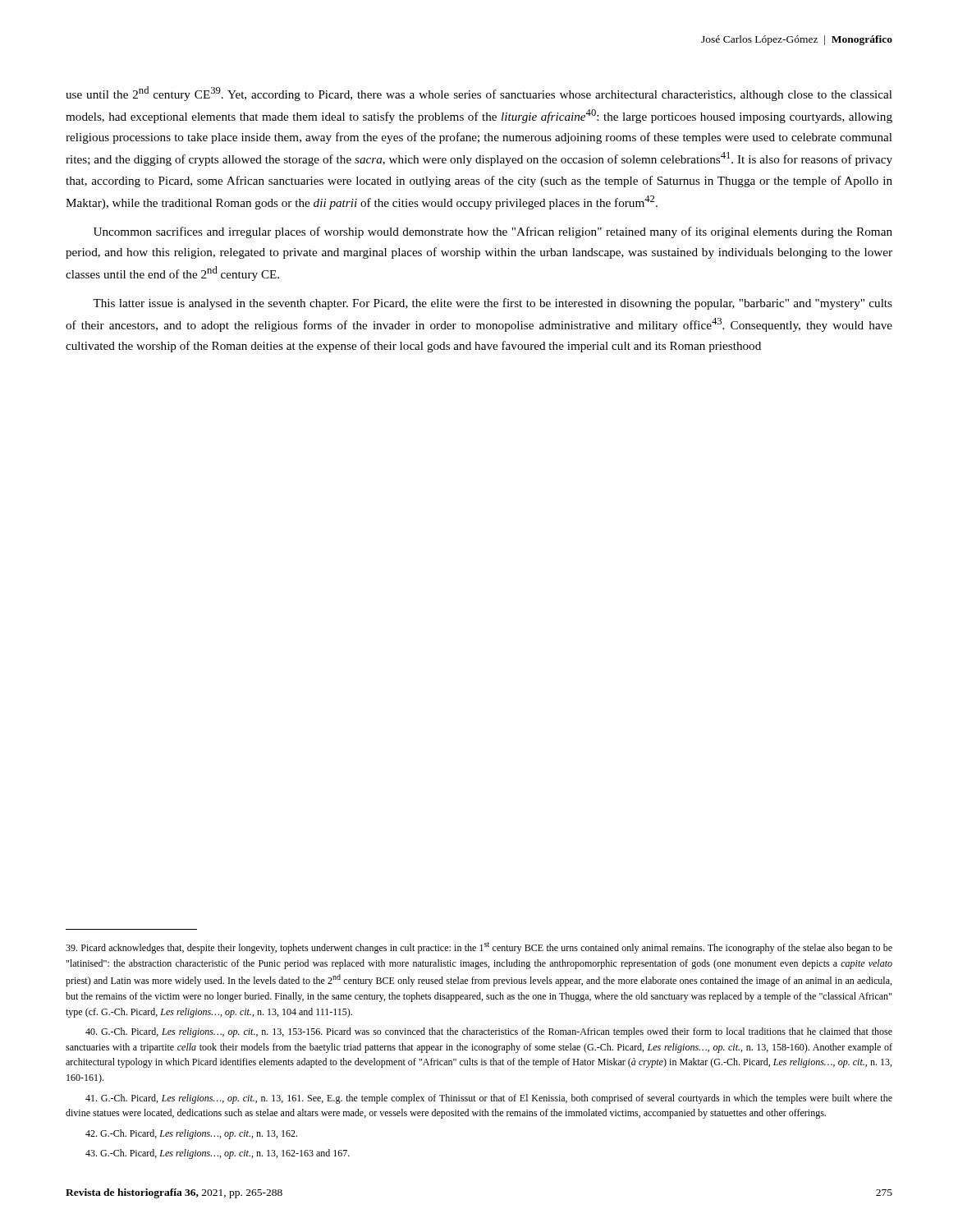Where is the passage that starts "Uncommon sacrifices and irregular places"?

[479, 252]
